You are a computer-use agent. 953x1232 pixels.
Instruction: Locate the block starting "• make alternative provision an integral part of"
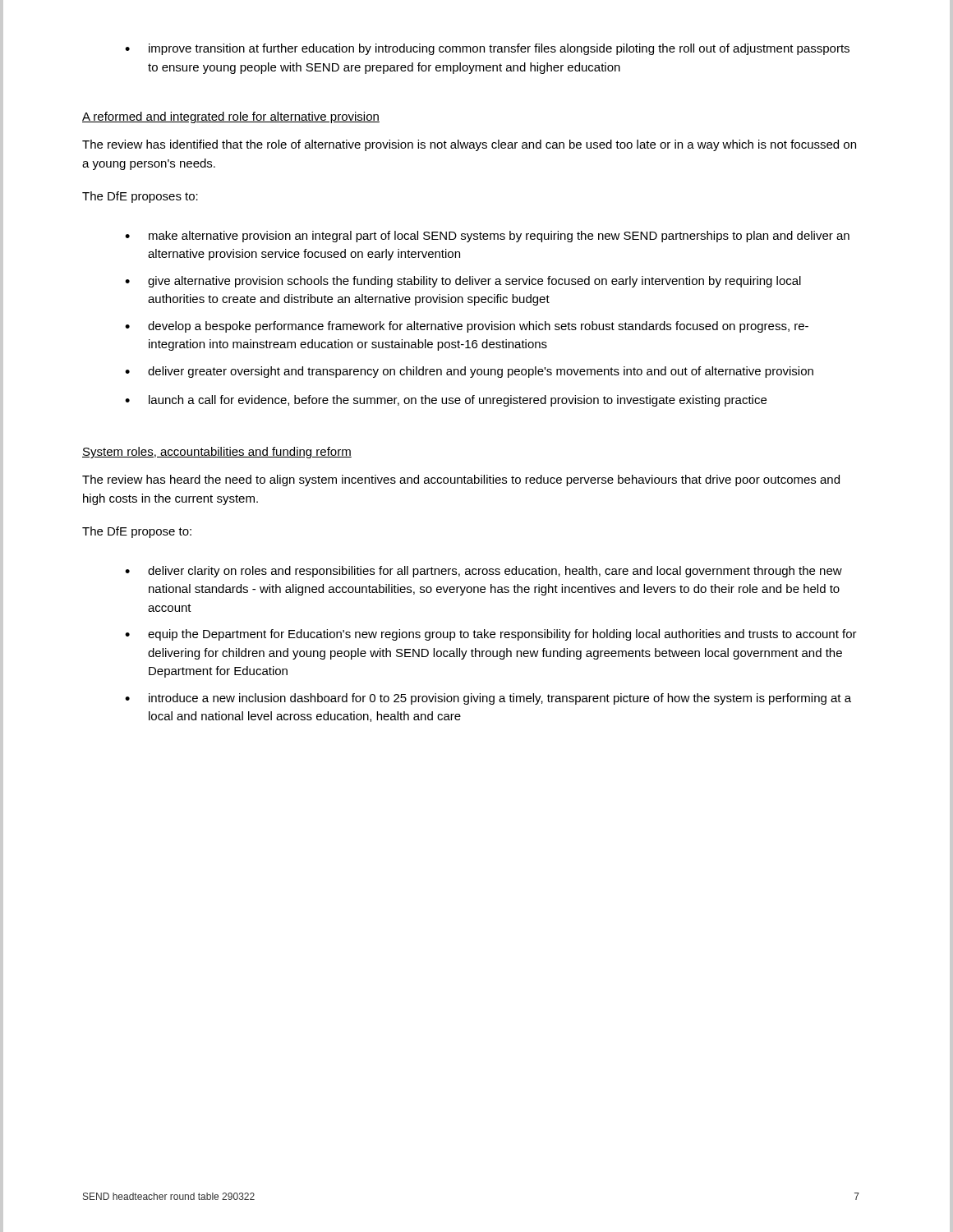coord(490,245)
